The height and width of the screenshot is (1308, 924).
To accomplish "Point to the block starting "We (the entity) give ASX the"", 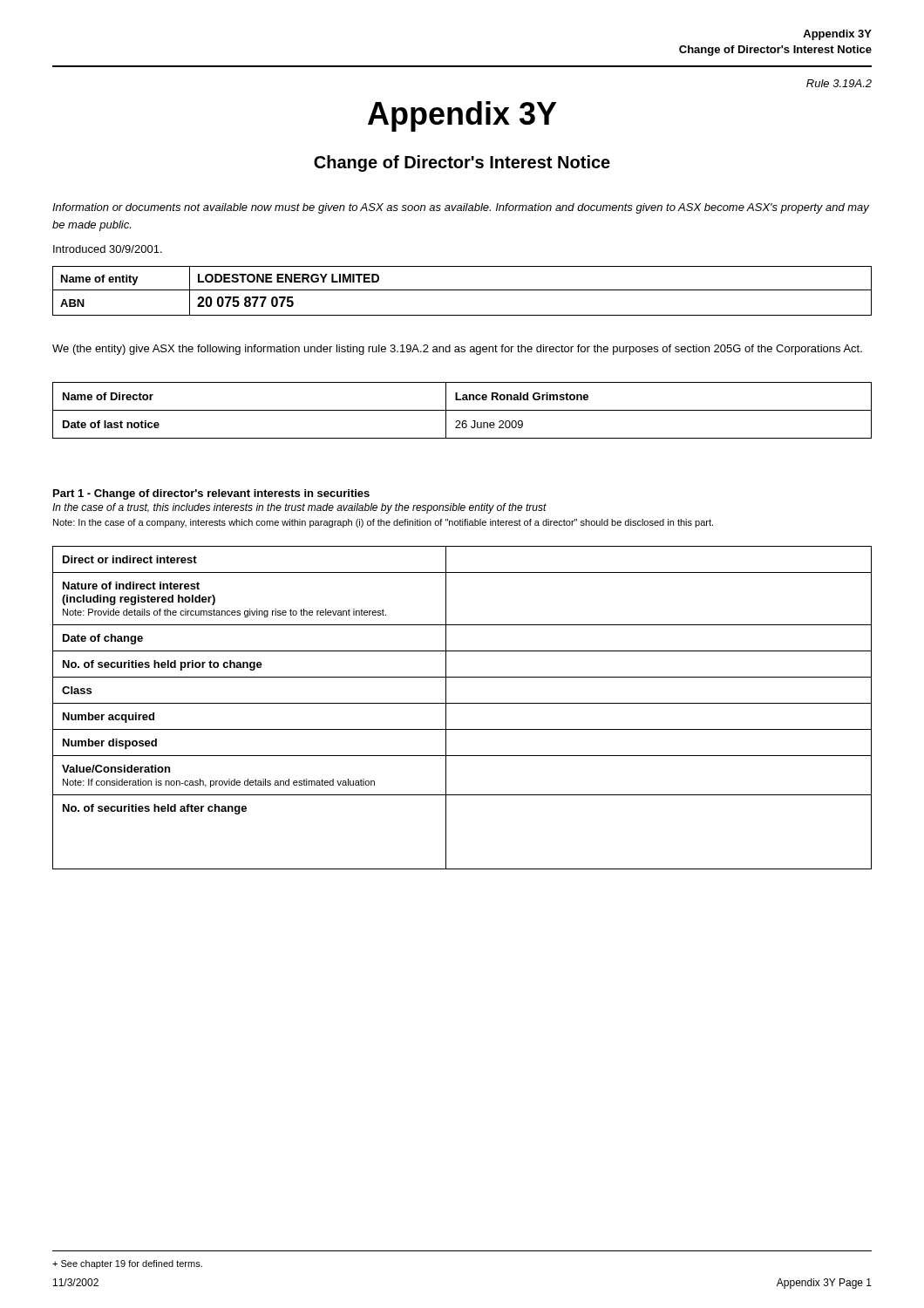I will click(458, 348).
